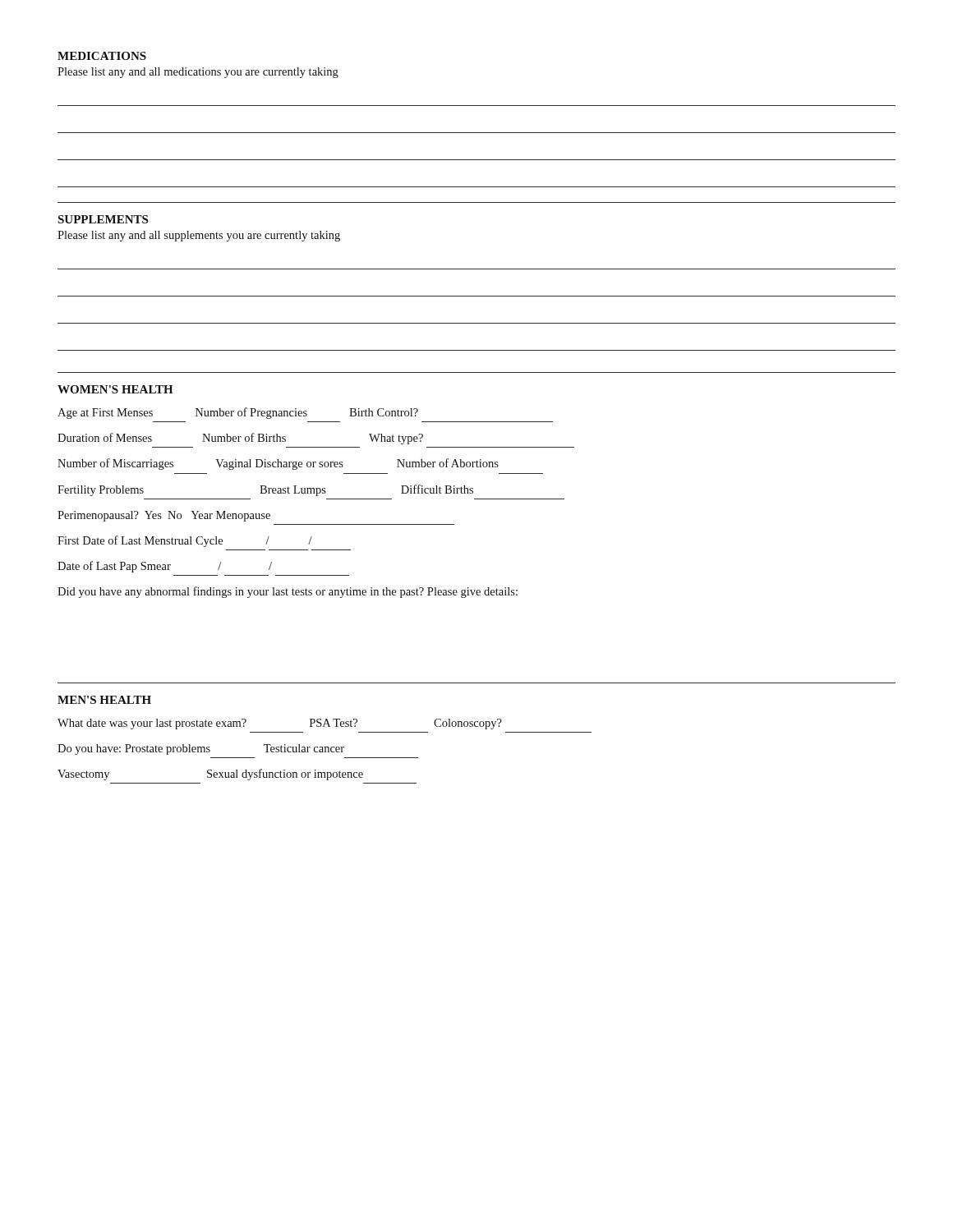Locate the text that reads "Date of Last Pap Smear / /"
The height and width of the screenshot is (1232, 953).
[203, 568]
